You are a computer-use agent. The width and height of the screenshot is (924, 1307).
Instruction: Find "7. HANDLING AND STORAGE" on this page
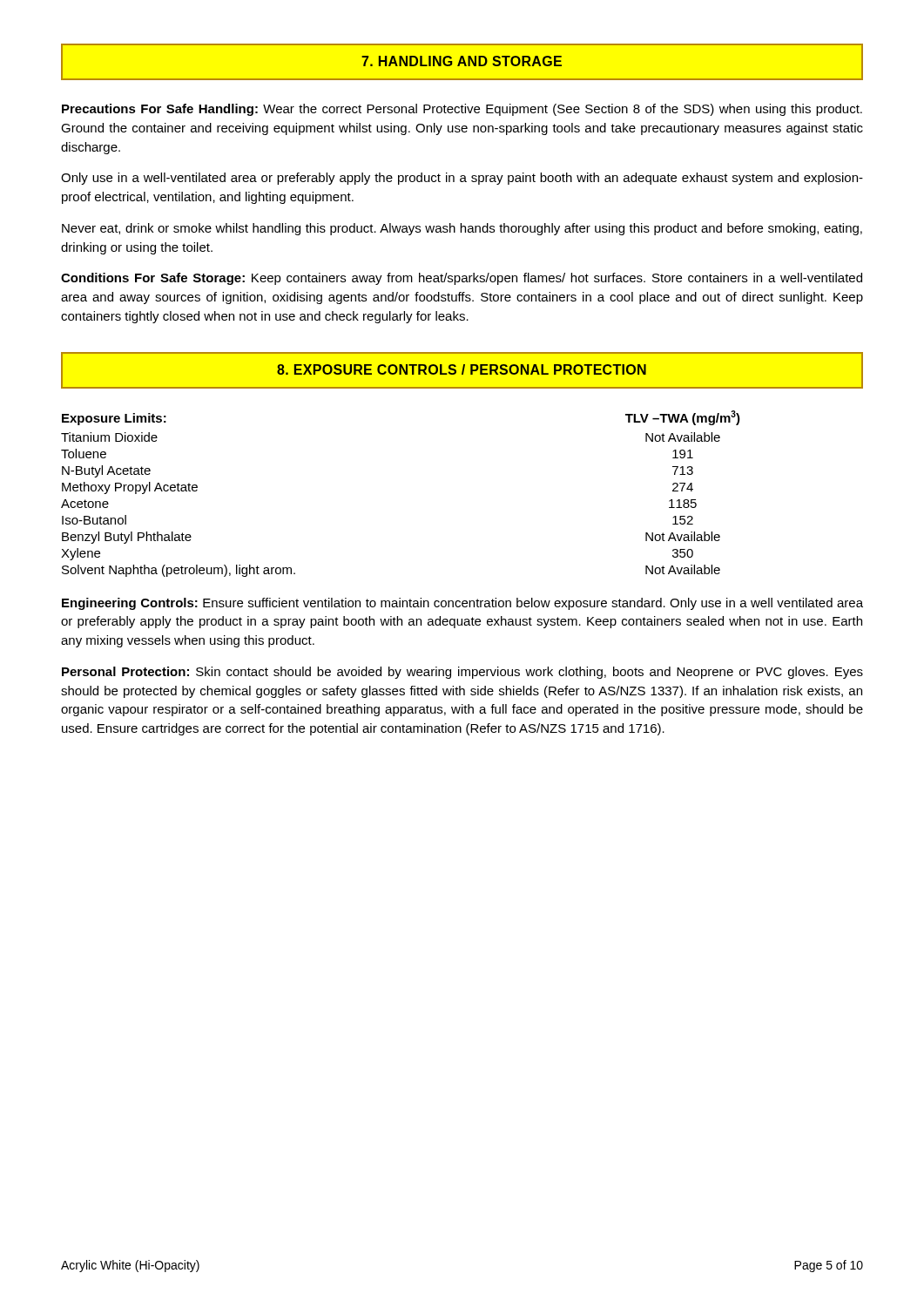(x=462, y=61)
